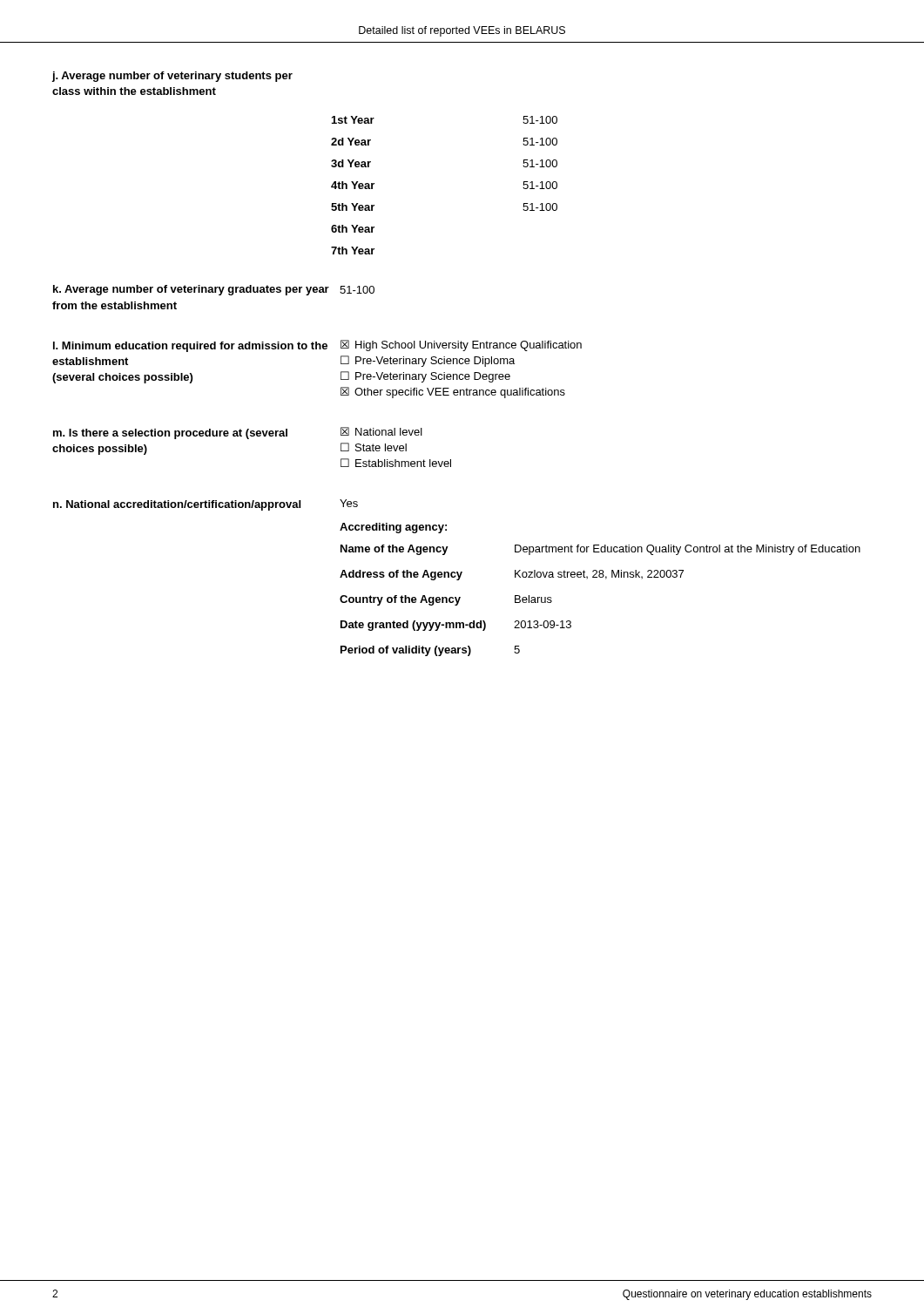Viewport: 924px width, 1307px height.
Task: Select the section header with the text "n. National accreditation/certification/approval"
Action: click(177, 504)
